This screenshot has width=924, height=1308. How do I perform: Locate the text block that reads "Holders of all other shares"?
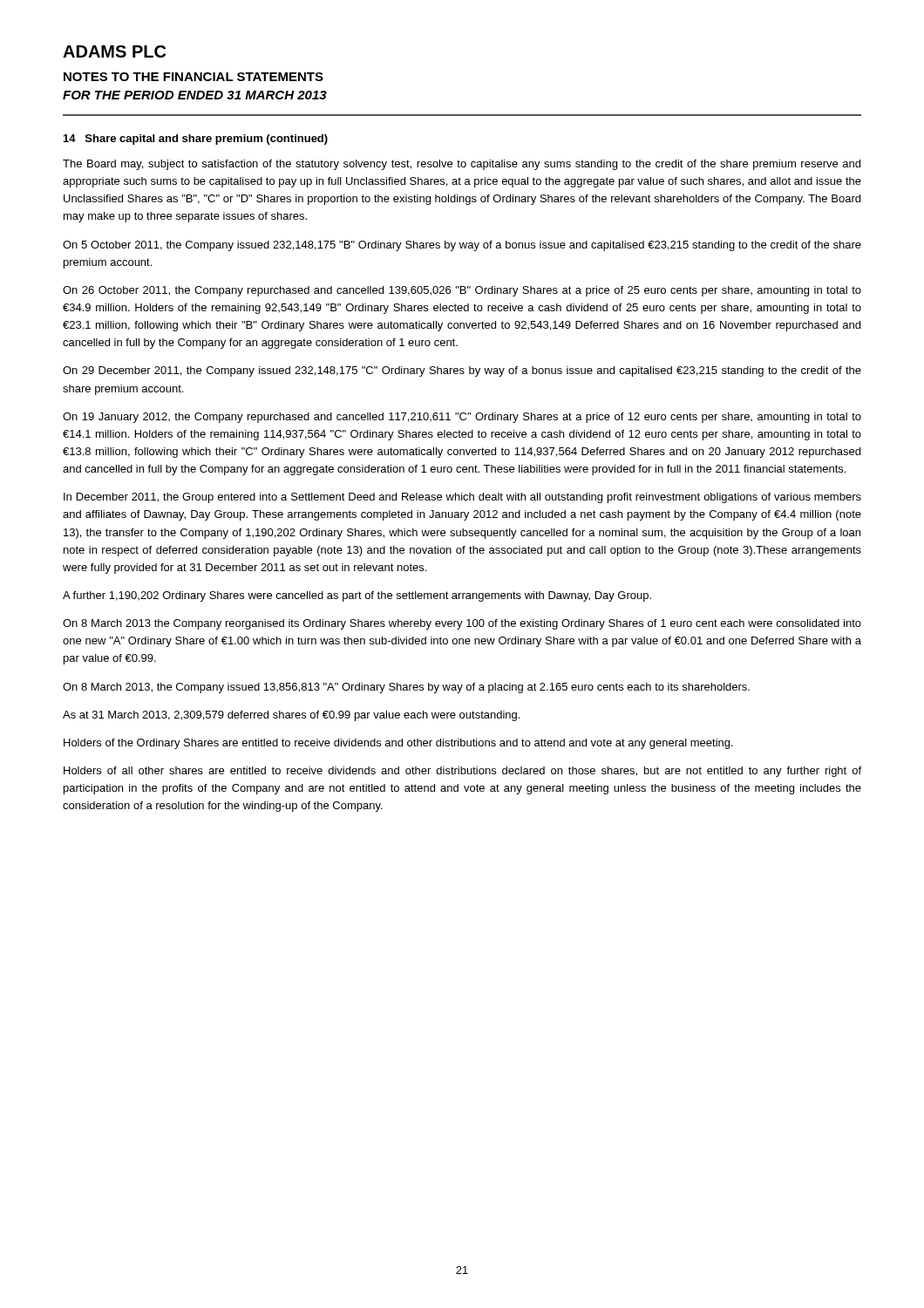tap(462, 788)
